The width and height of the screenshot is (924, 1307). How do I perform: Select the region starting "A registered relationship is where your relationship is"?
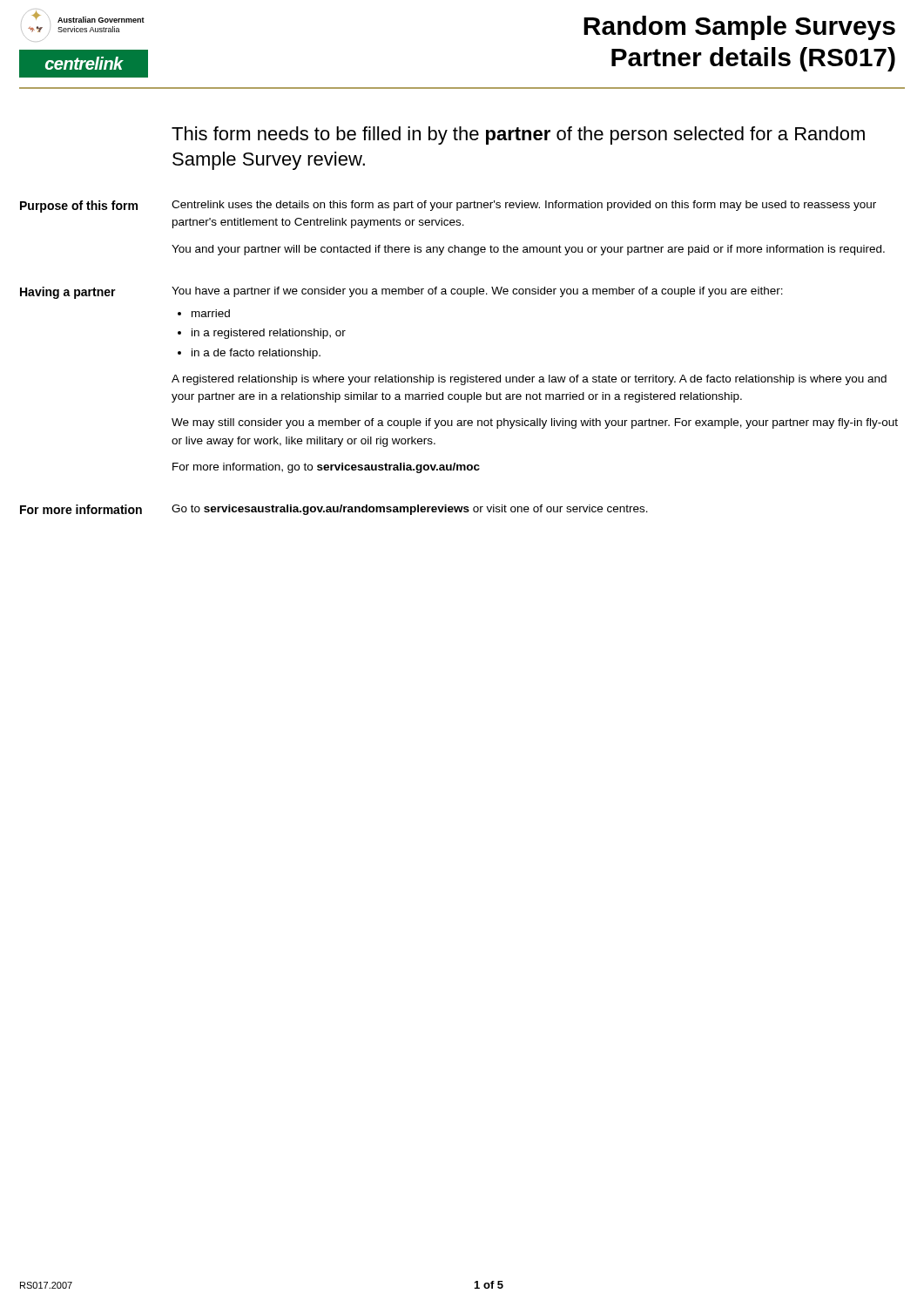click(538, 423)
